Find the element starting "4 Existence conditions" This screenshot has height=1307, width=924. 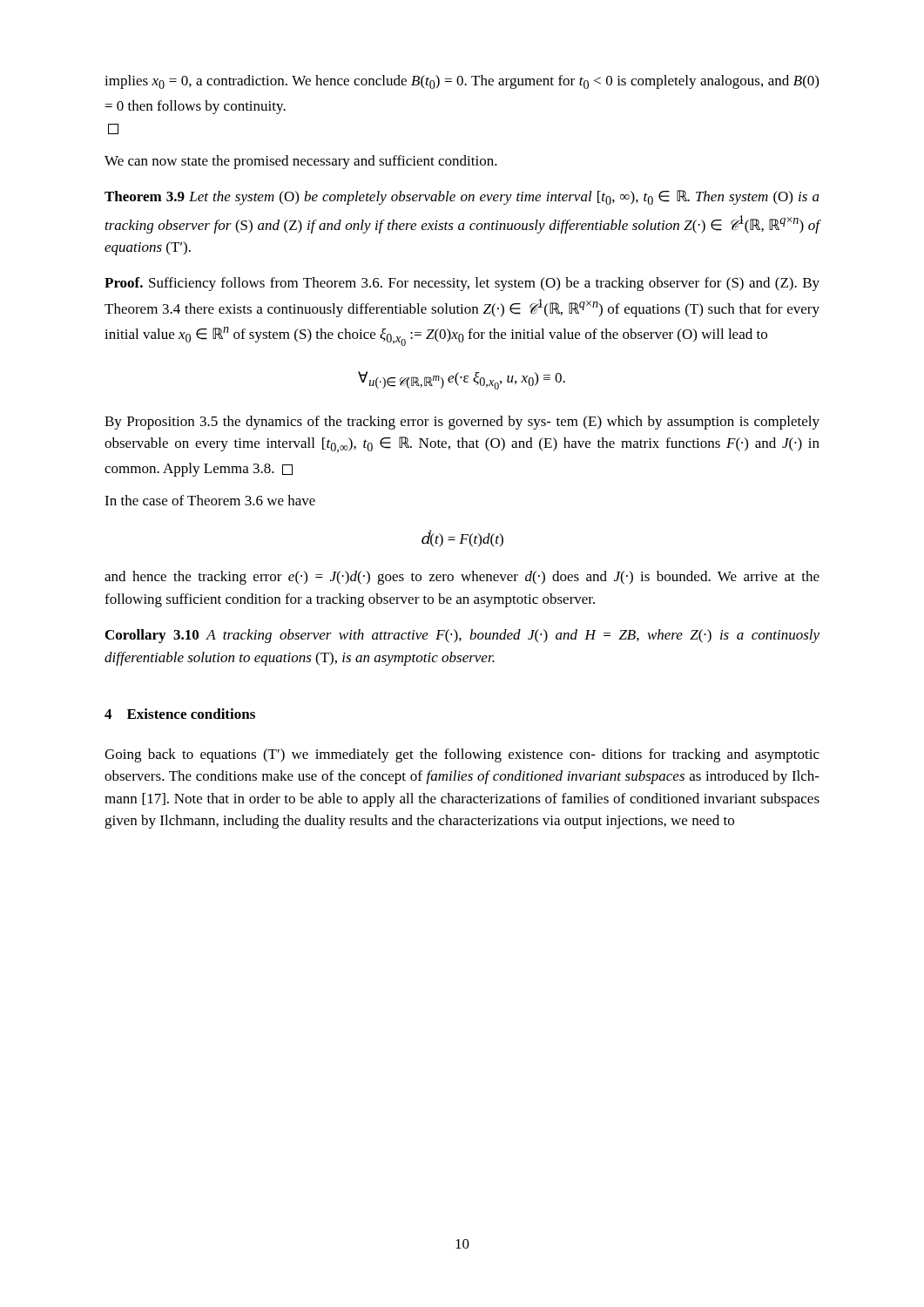click(180, 714)
